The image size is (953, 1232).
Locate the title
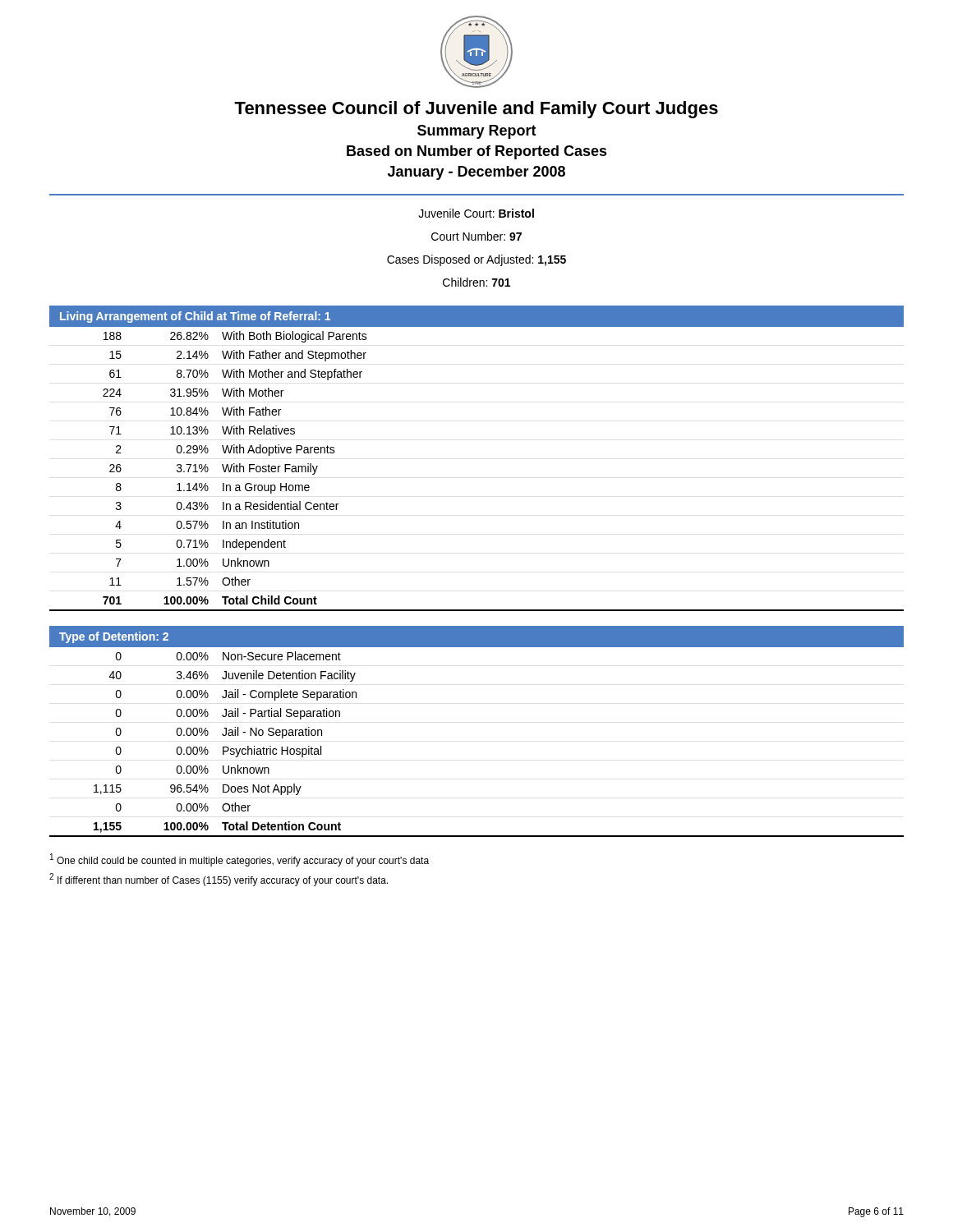pos(476,139)
